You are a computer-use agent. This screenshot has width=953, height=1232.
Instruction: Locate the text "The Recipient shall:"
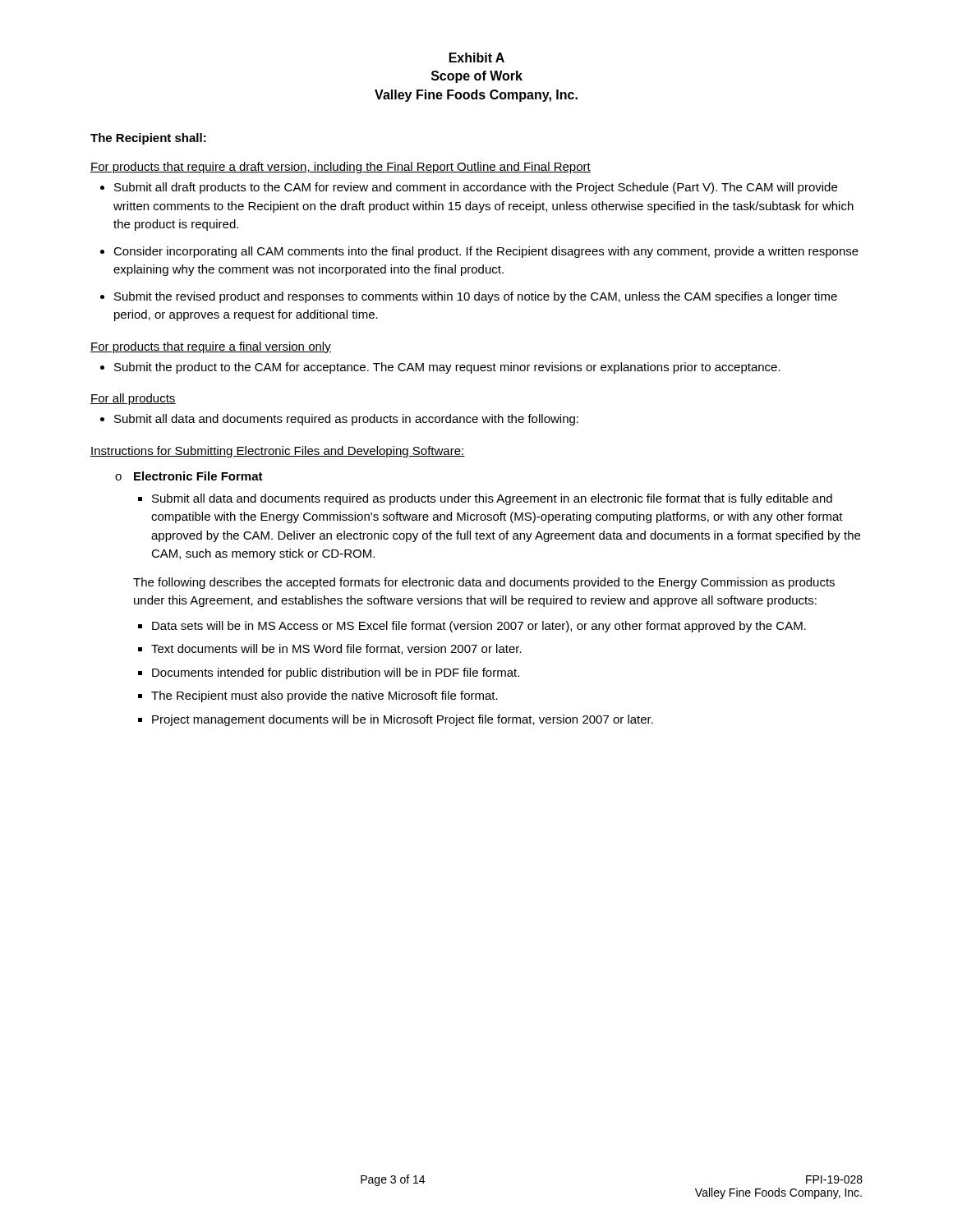[x=149, y=138]
